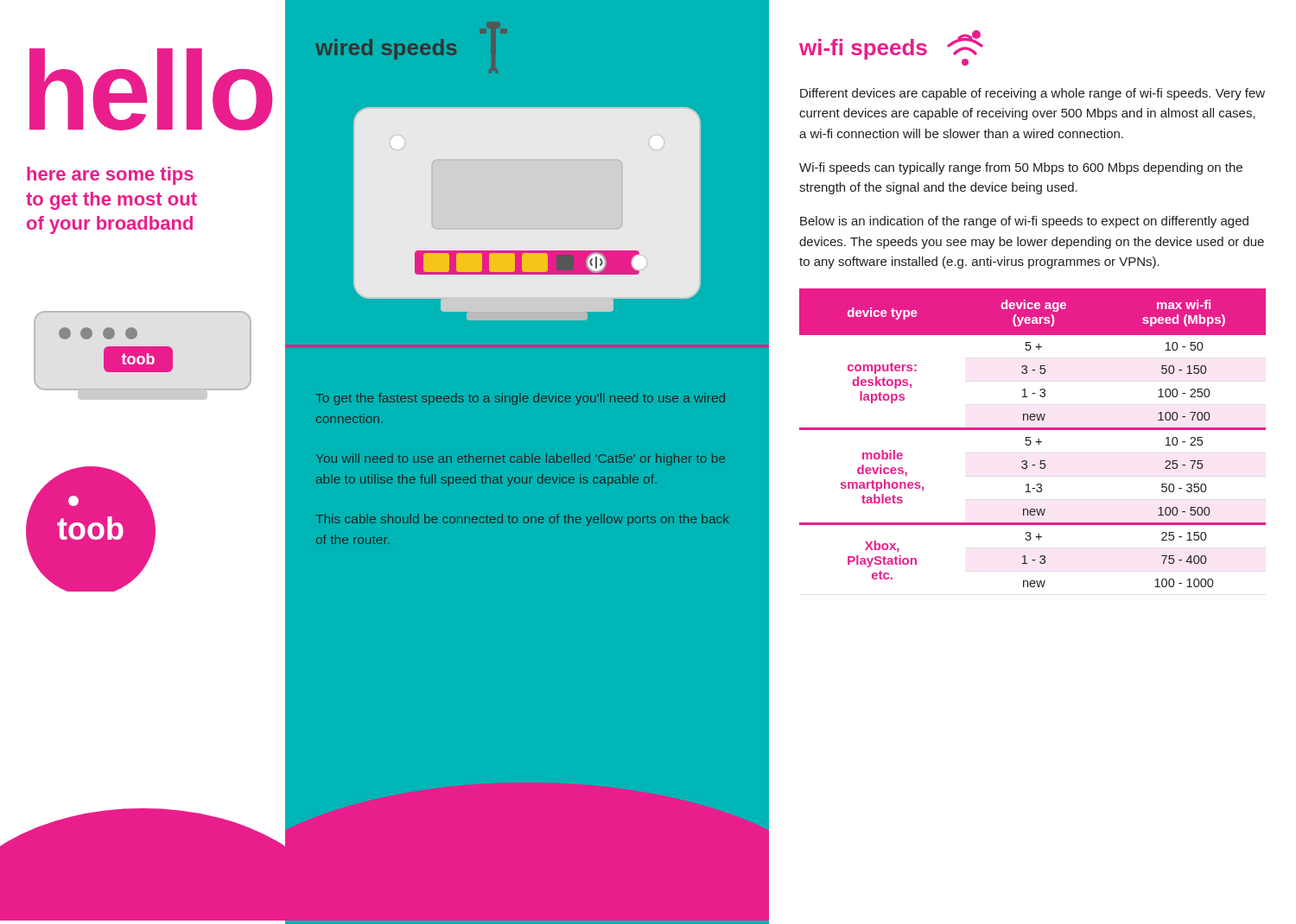
Task: Locate the block of text that opens with "This cable should be"
Action: 527,529
